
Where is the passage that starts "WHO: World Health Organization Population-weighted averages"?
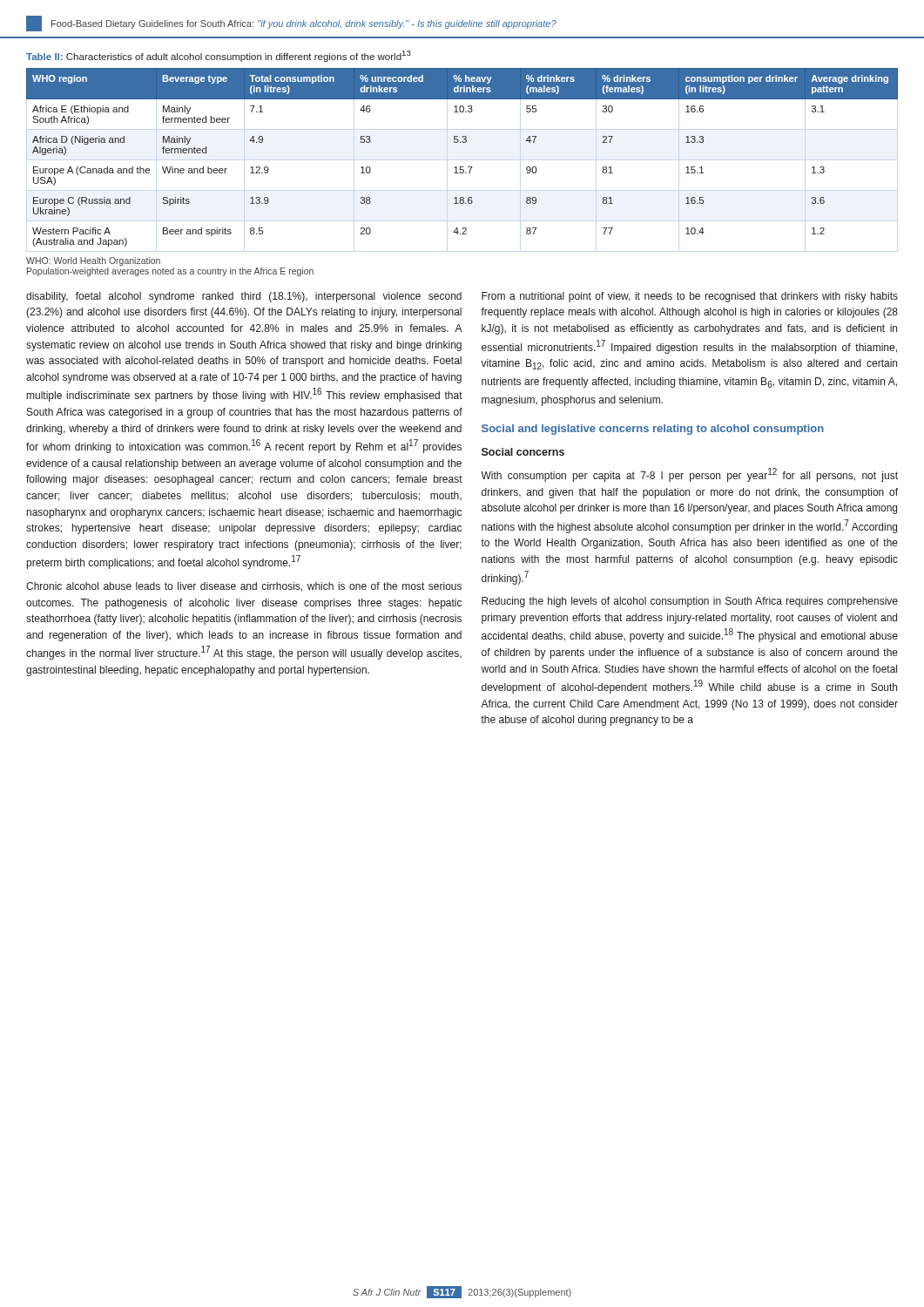(170, 266)
